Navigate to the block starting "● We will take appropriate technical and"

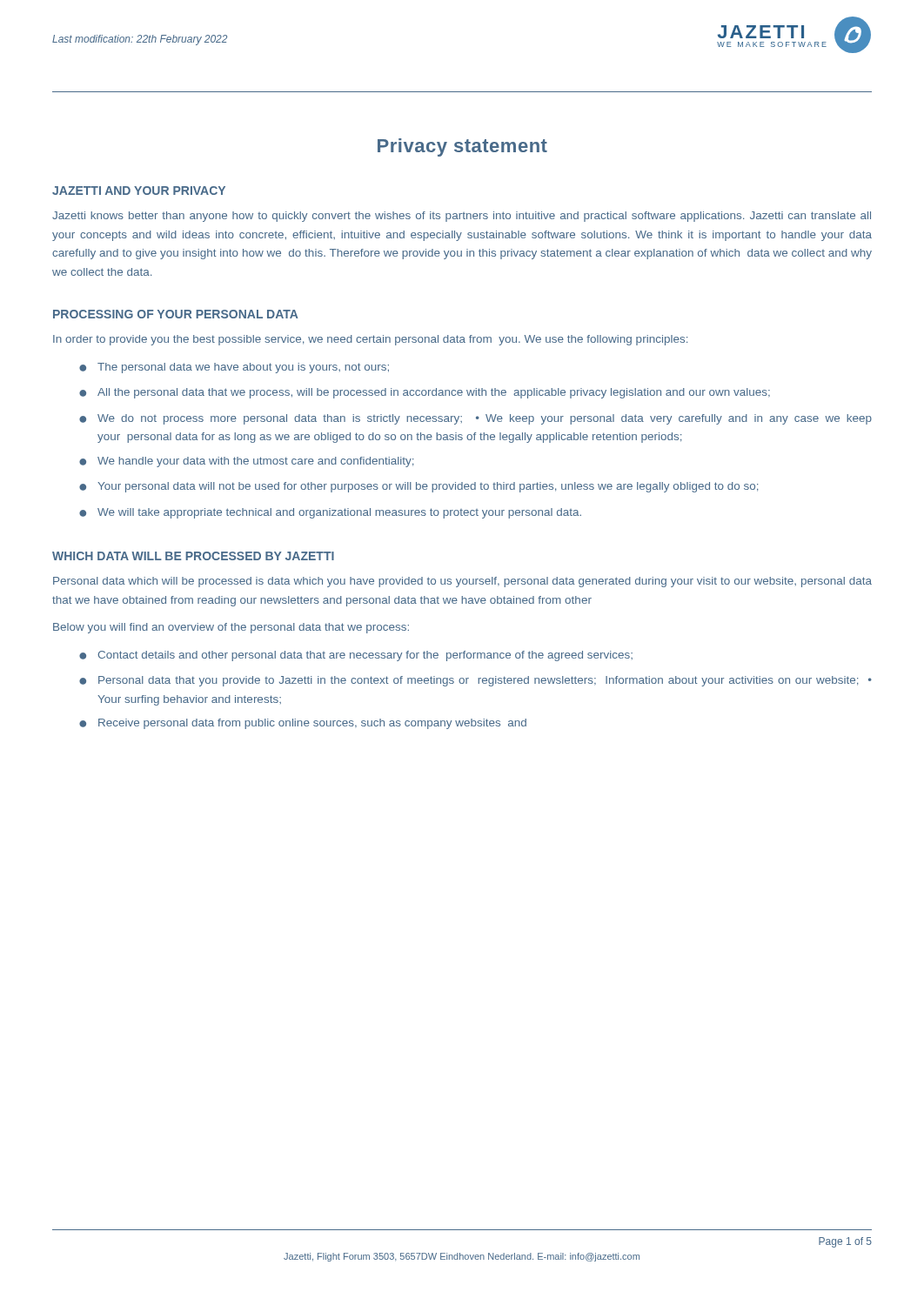[330, 513]
